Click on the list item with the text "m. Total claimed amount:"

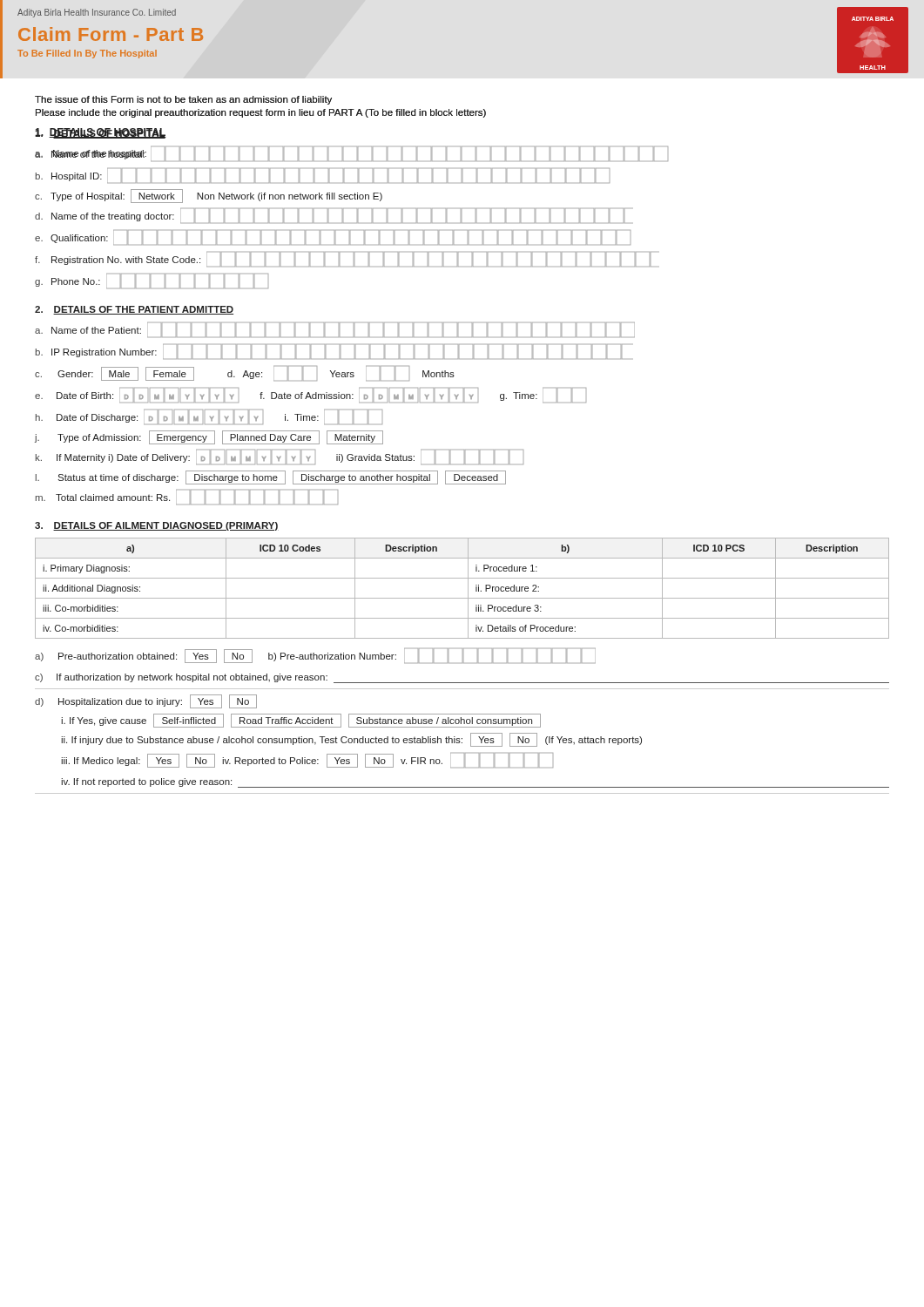tap(190, 498)
